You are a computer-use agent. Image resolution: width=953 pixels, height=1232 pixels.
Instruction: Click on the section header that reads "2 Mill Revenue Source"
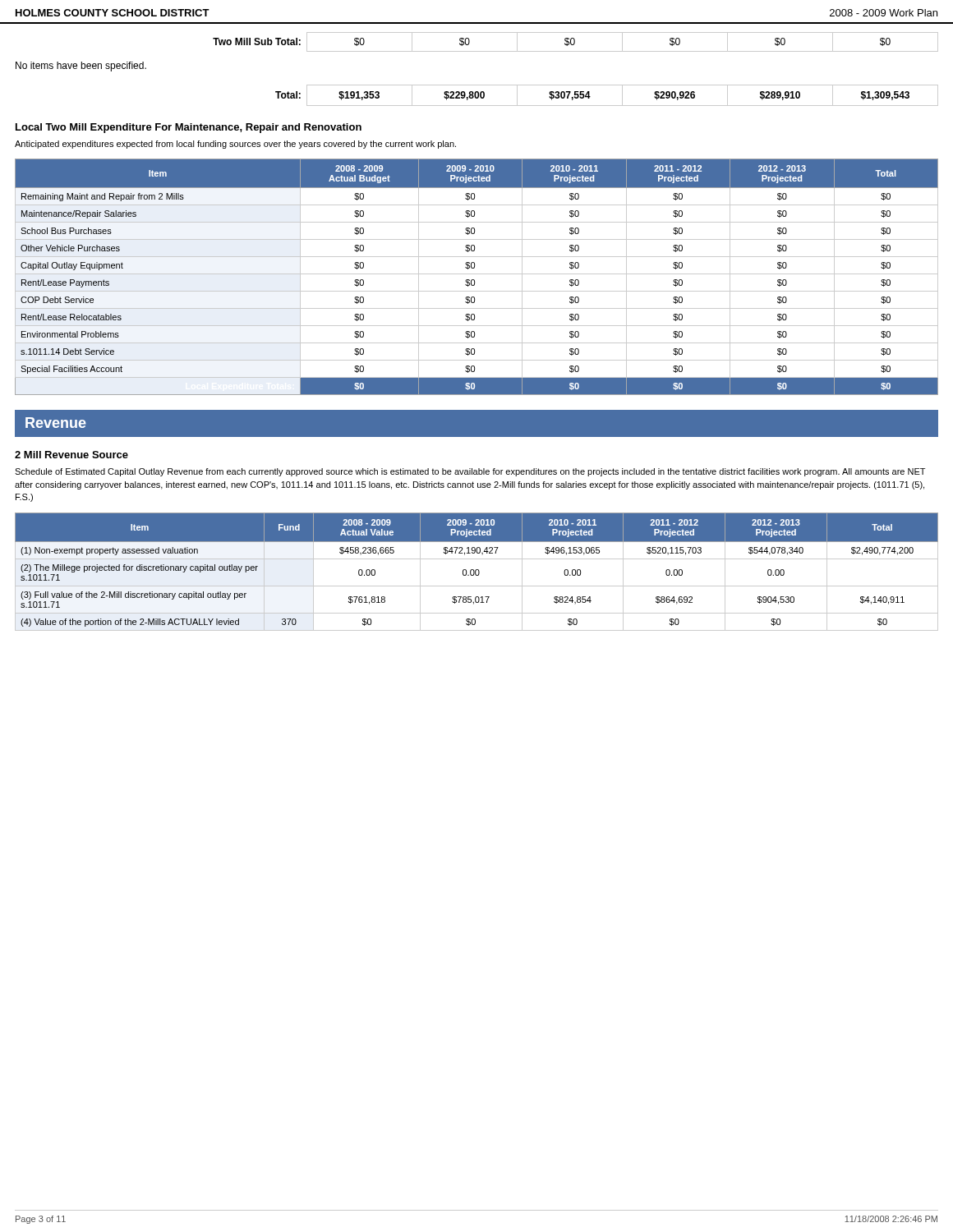pyautogui.click(x=71, y=455)
